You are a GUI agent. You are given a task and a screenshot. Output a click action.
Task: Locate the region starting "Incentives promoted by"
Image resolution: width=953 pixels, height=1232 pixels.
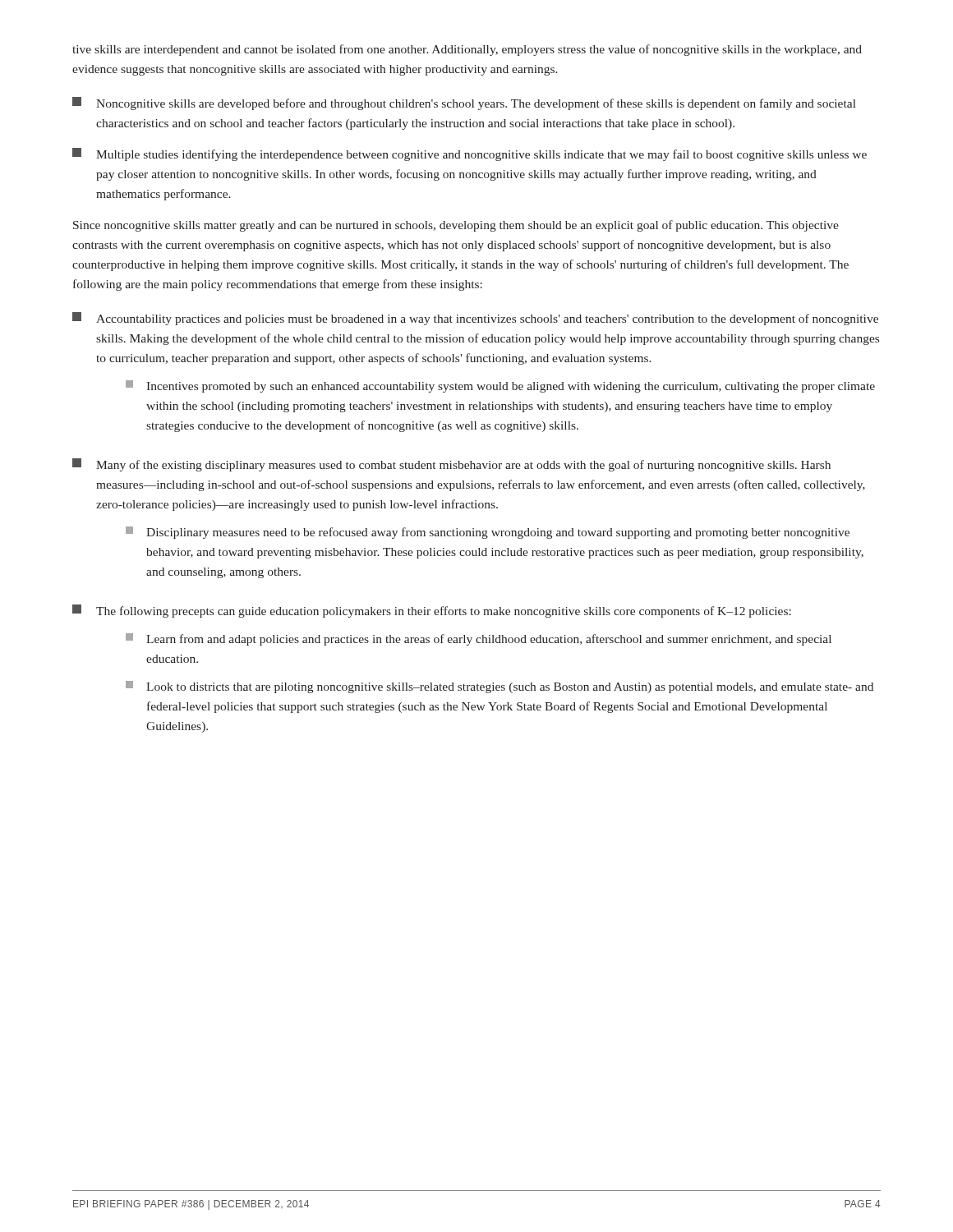pyautogui.click(x=503, y=406)
